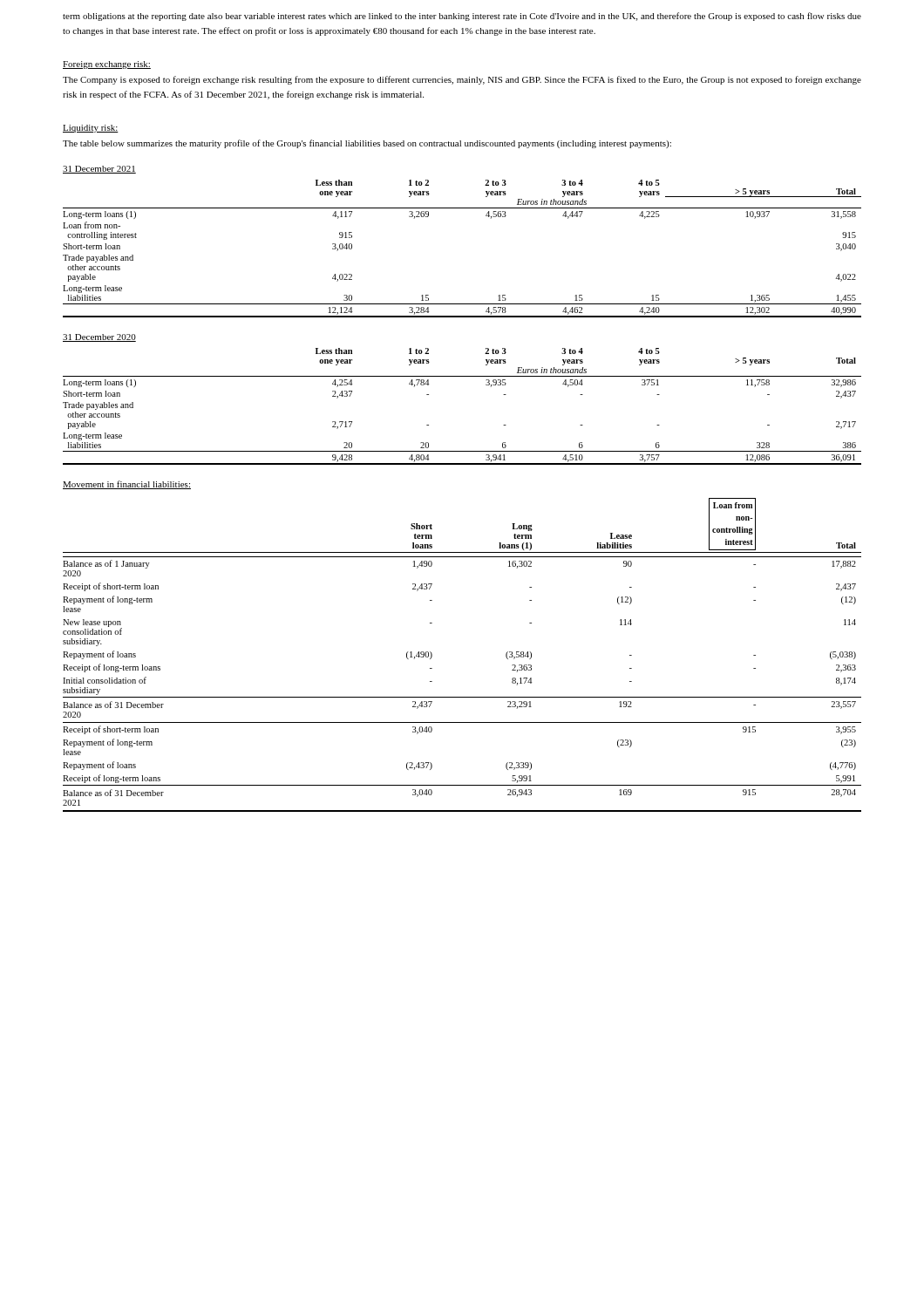Image resolution: width=924 pixels, height=1308 pixels.
Task: Click the passage that begins "term obligations at the"
Action: click(462, 23)
